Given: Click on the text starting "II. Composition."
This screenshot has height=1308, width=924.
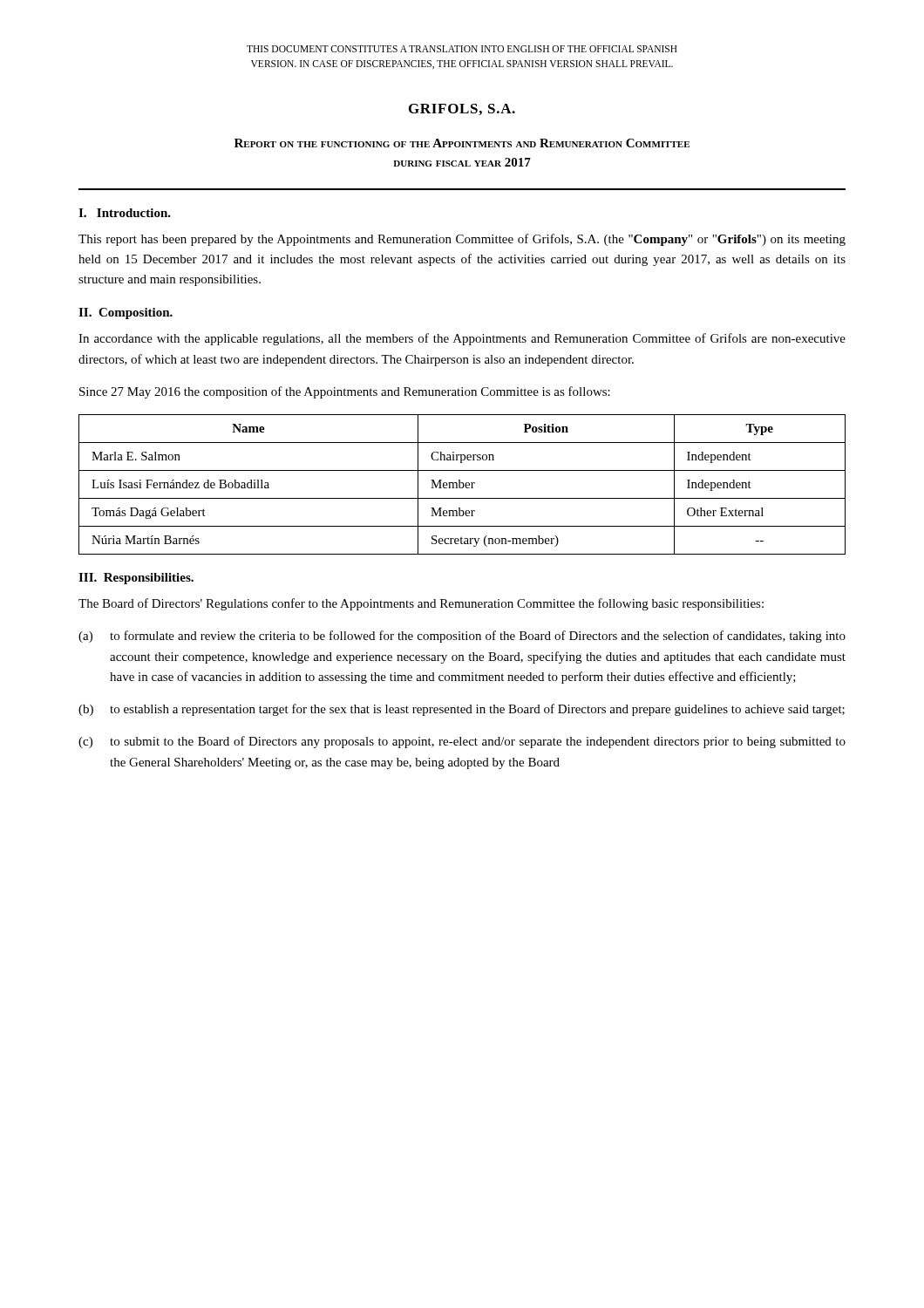Looking at the screenshot, I should point(126,312).
